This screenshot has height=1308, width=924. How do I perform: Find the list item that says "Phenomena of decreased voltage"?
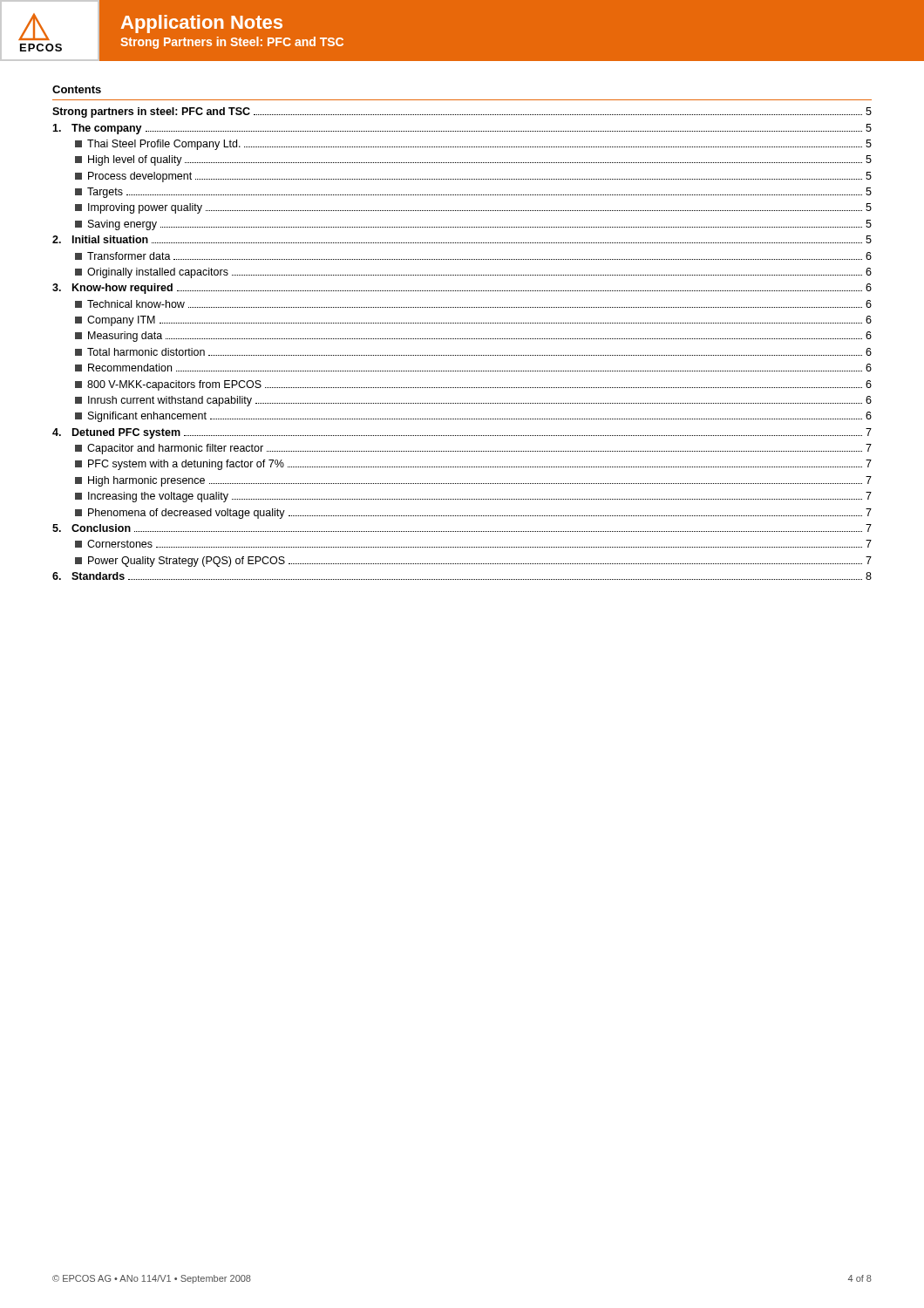471,512
